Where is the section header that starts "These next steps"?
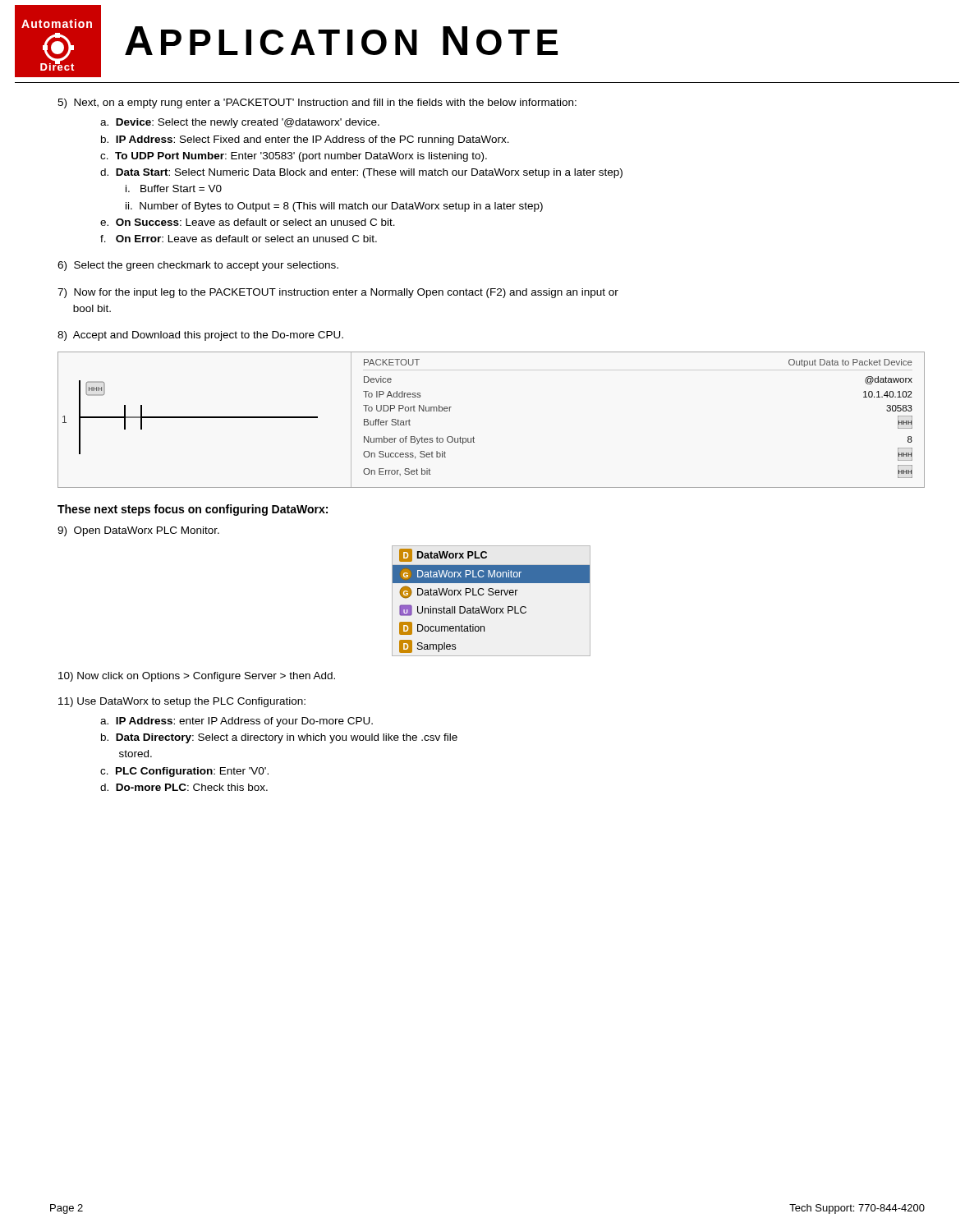 pos(193,509)
